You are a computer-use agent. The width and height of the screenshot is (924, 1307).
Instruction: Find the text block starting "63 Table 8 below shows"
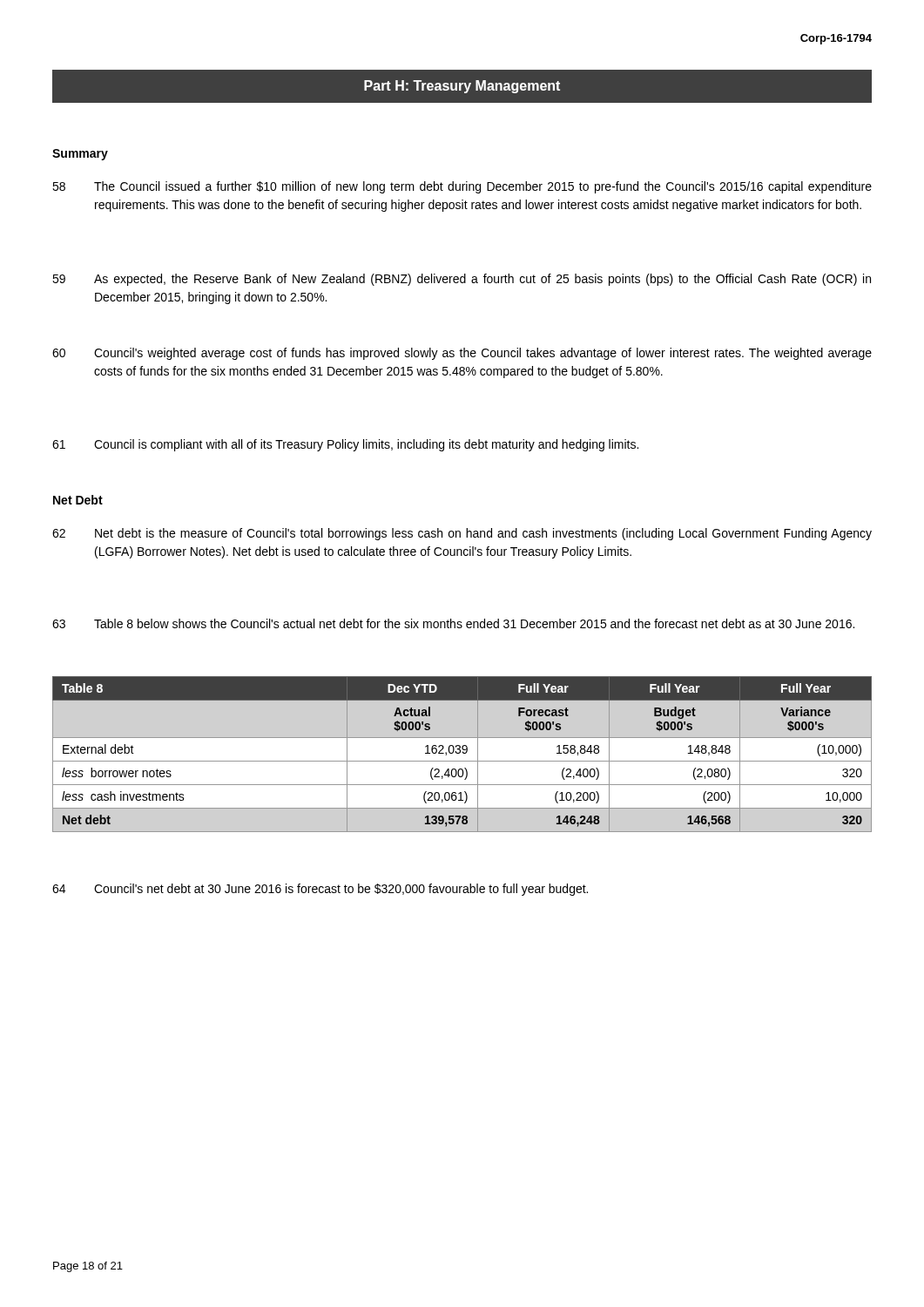(462, 624)
